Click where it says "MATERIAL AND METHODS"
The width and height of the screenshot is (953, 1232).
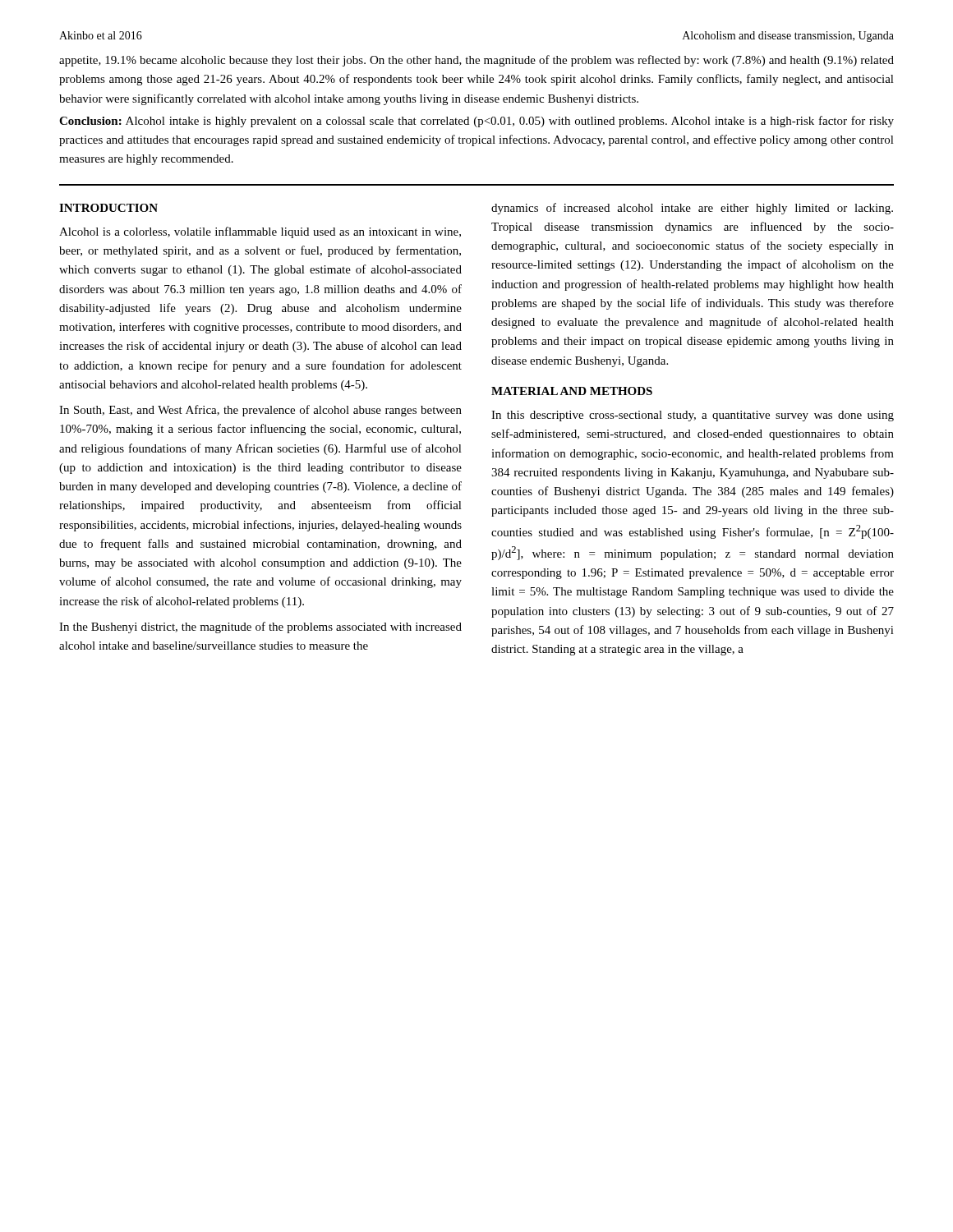point(572,391)
